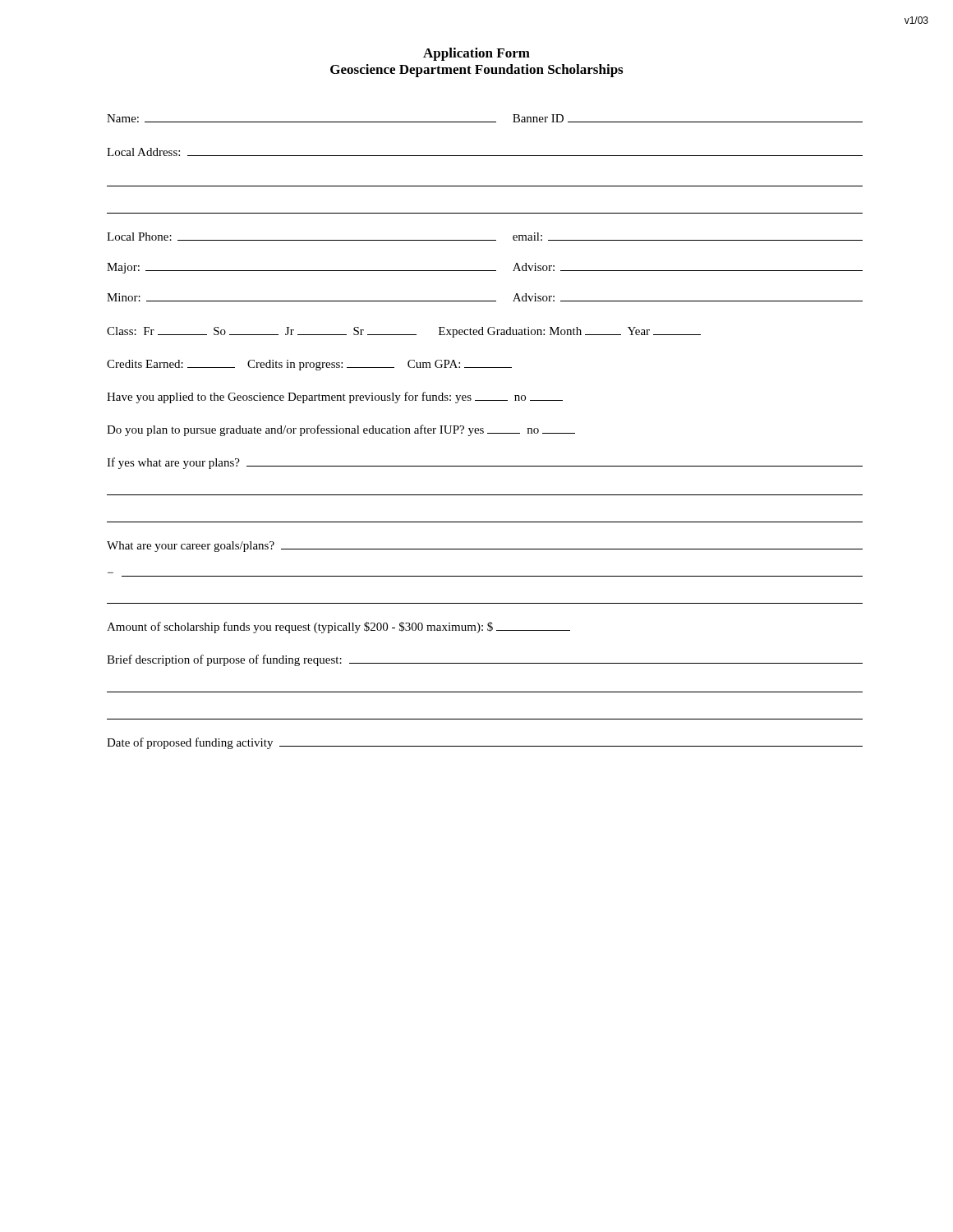This screenshot has height=1232, width=953.
Task: Select the block starting "Credits Earned: Credits in progress: Cum GPA:"
Action: (x=310, y=361)
